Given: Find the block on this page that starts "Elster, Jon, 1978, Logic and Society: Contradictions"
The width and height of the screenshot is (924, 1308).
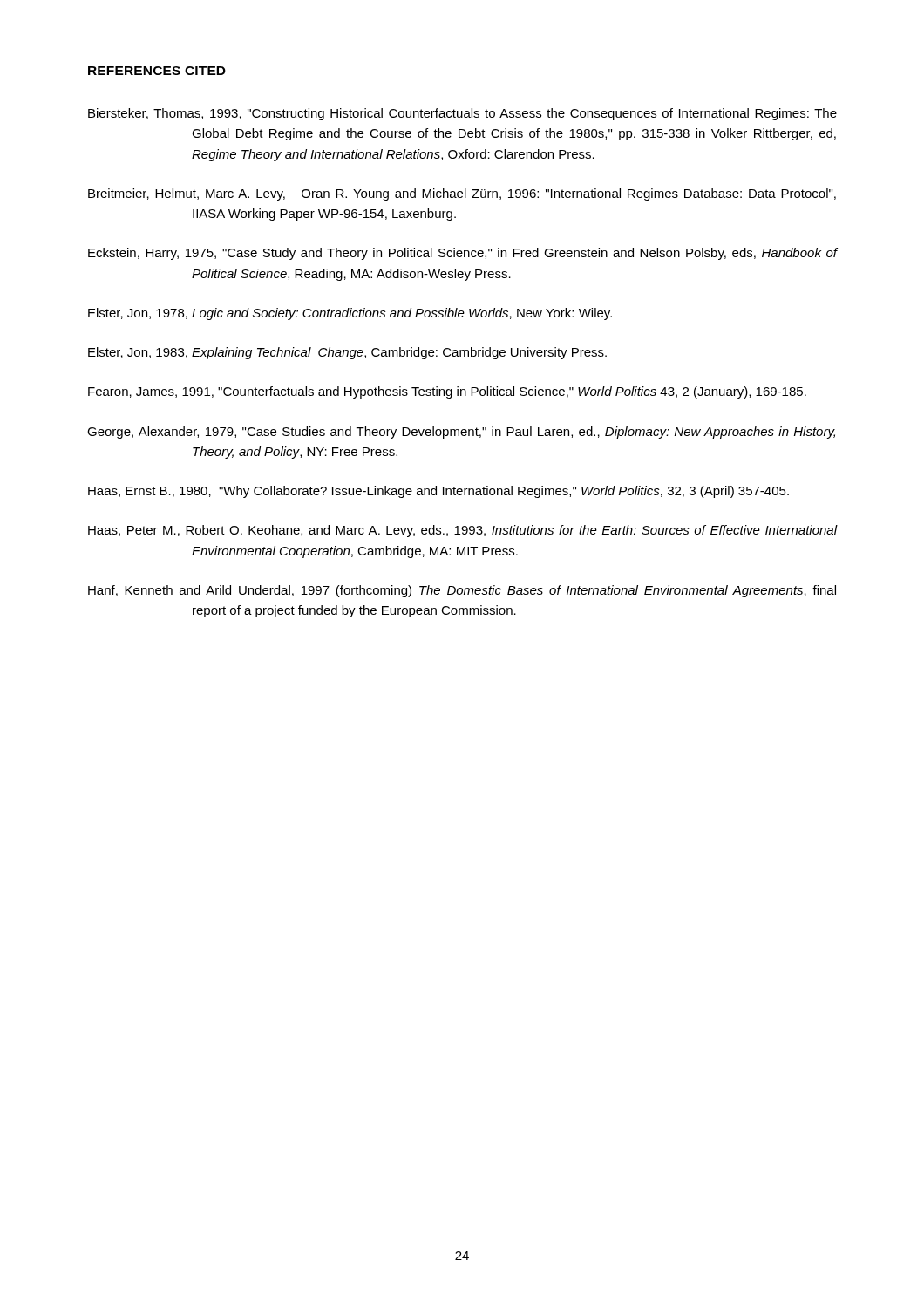Looking at the screenshot, I should pos(350,312).
